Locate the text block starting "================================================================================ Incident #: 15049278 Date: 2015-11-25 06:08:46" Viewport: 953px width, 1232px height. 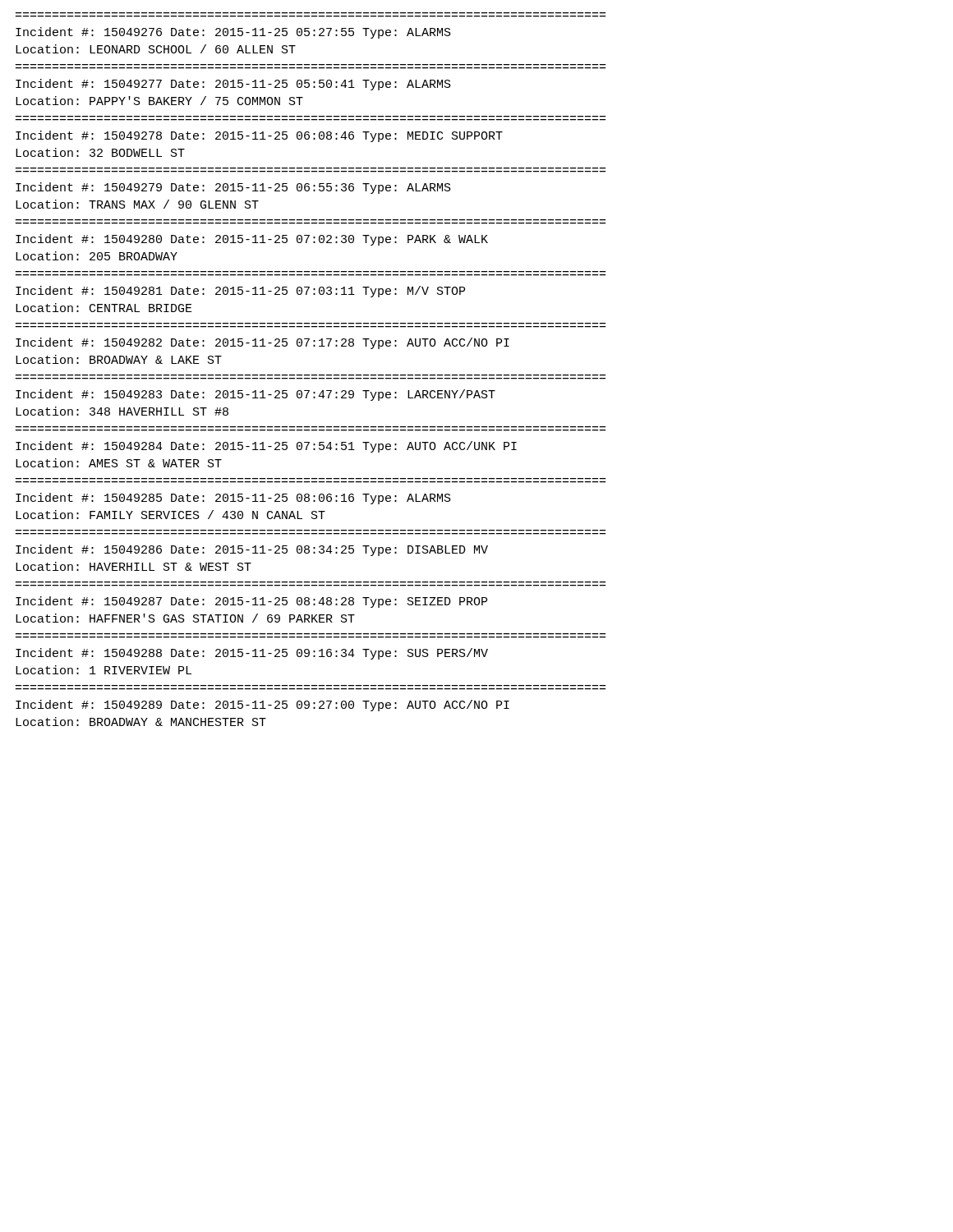[476, 138]
